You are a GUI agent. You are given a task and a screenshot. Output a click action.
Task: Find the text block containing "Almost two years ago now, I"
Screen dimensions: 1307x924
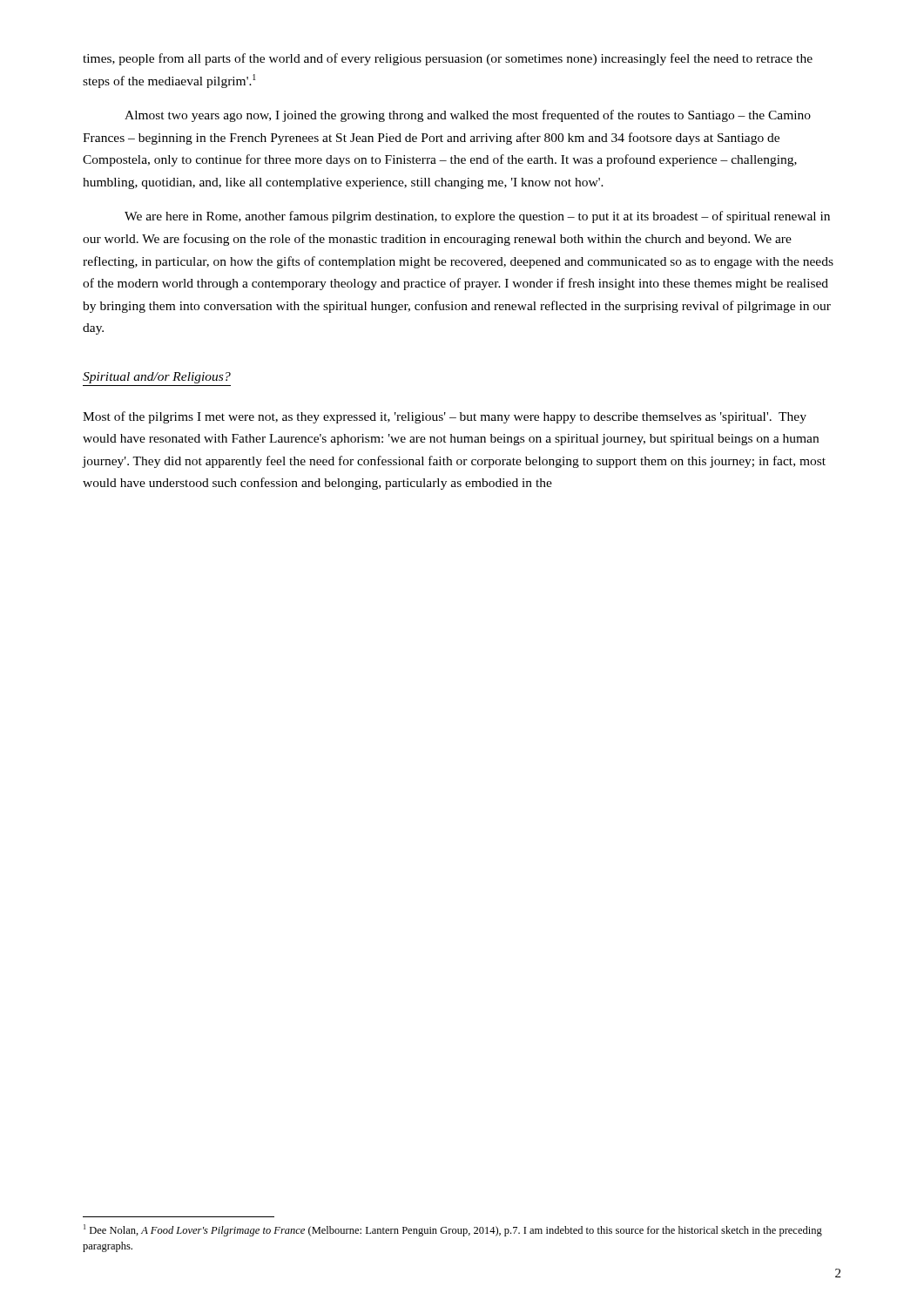pos(462,148)
